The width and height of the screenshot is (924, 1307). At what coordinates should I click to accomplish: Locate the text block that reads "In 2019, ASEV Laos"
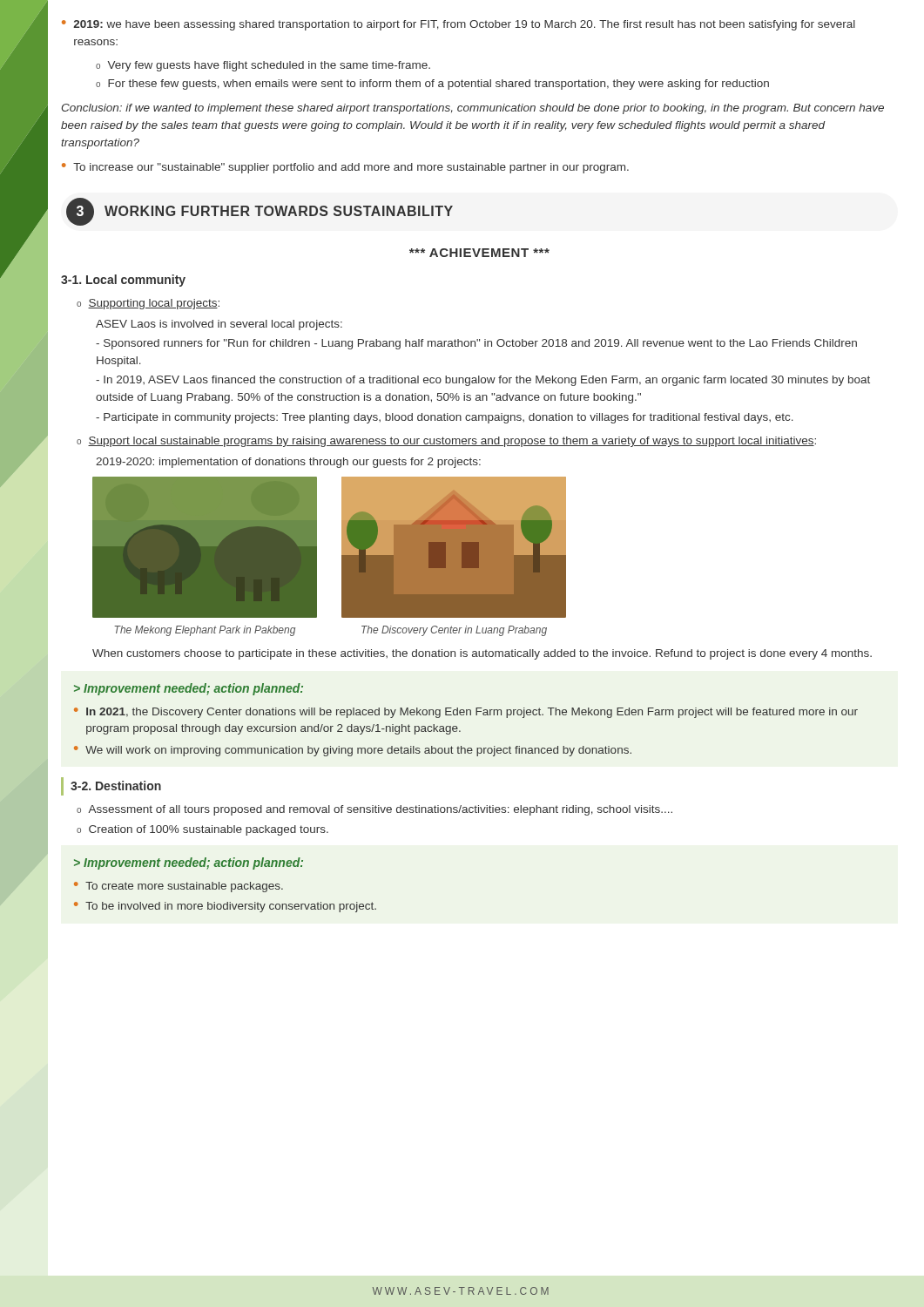(483, 388)
